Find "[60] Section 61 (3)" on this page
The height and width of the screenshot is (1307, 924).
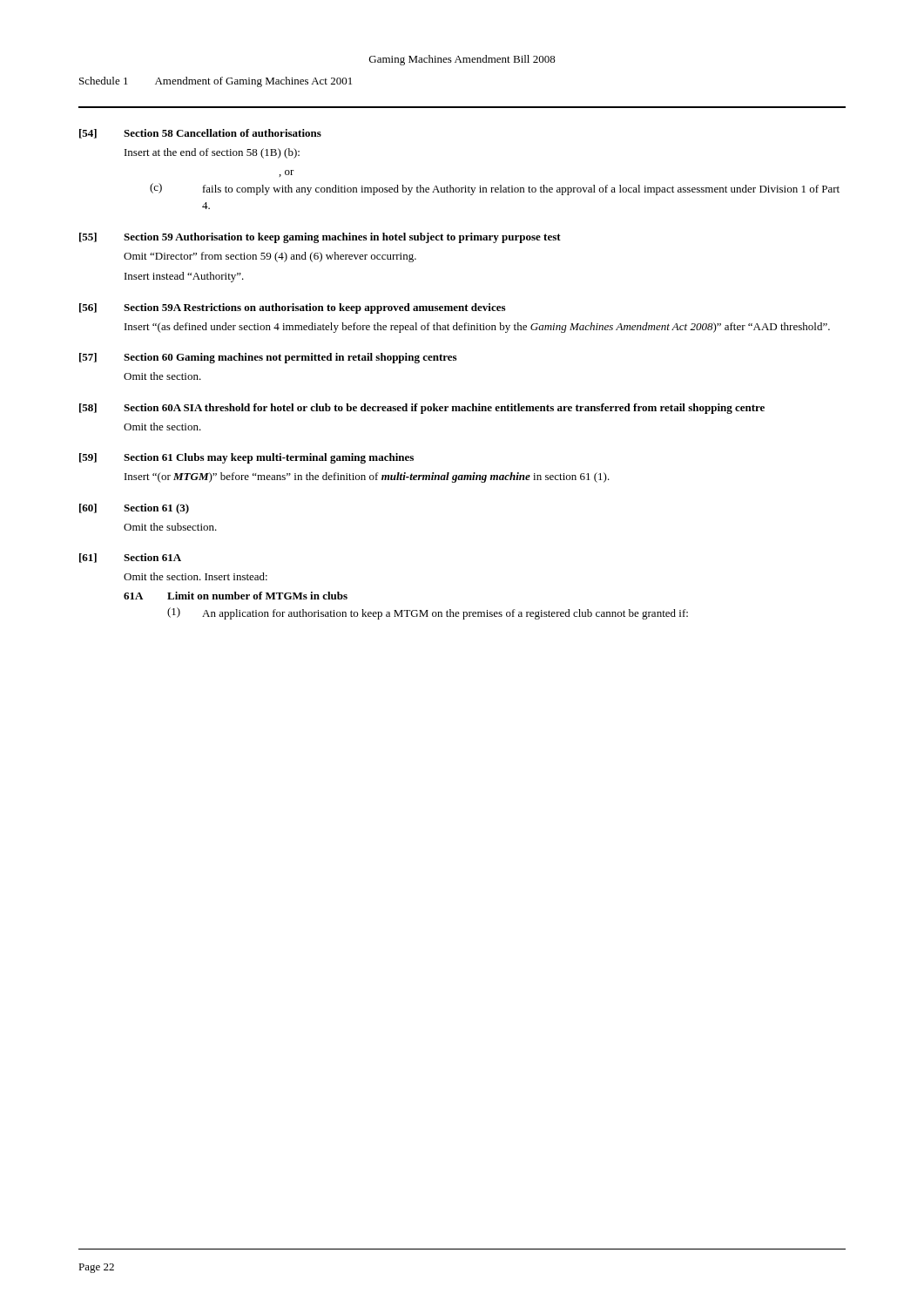pyautogui.click(x=134, y=509)
